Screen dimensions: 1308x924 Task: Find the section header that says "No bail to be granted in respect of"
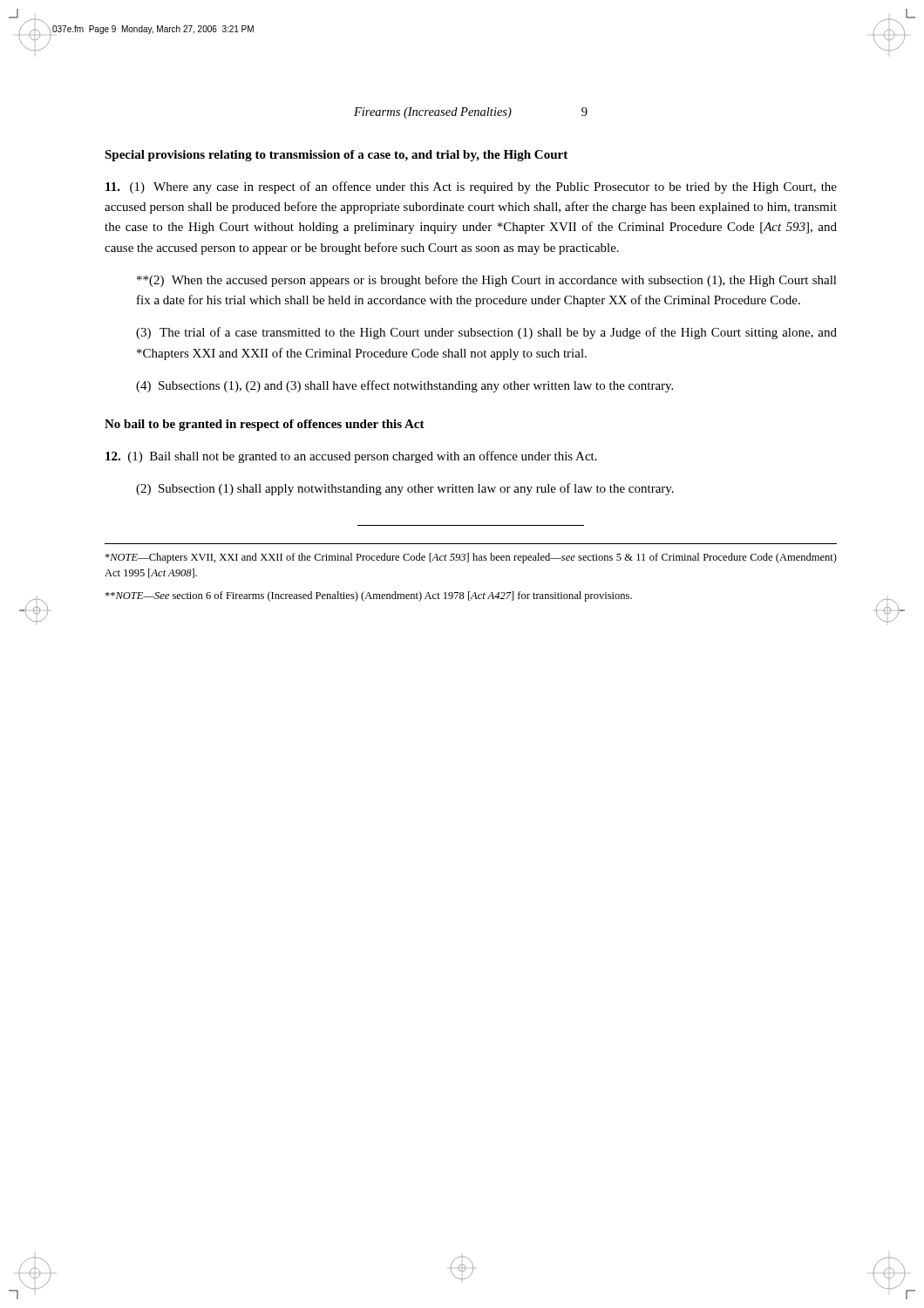(264, 424)
